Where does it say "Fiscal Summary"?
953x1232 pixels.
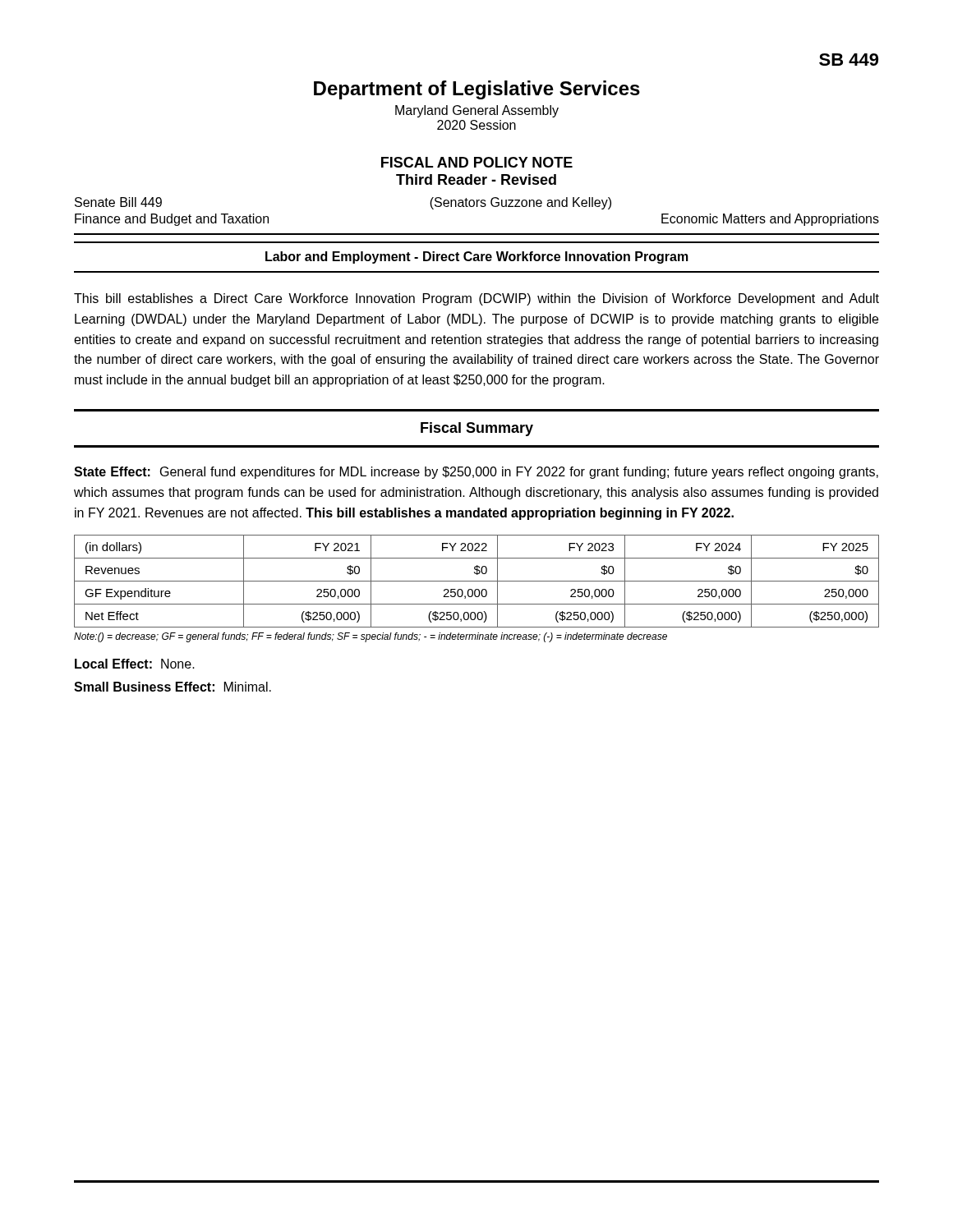pos(476,428)
